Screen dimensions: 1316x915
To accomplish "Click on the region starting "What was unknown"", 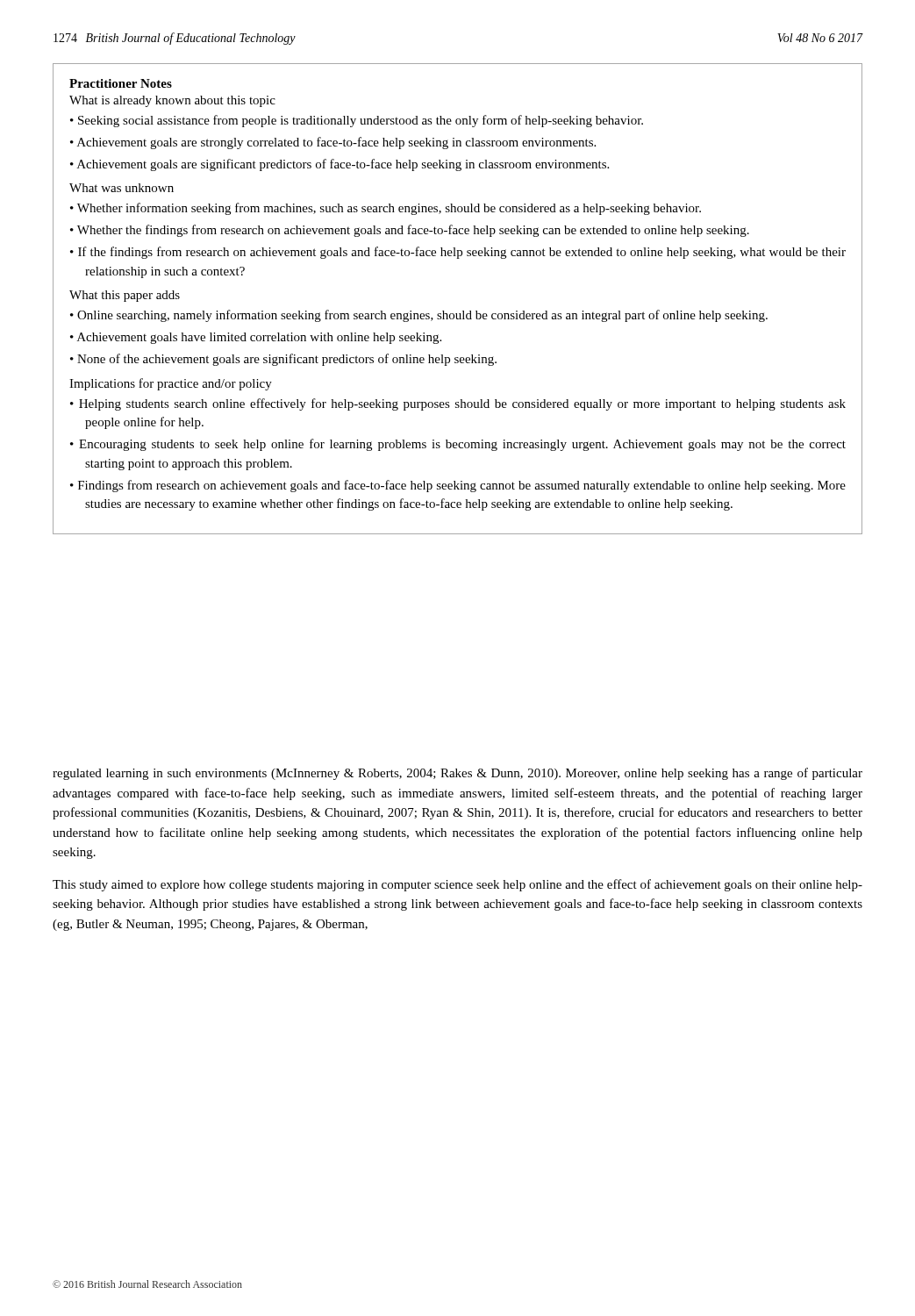I will [122, 188].
